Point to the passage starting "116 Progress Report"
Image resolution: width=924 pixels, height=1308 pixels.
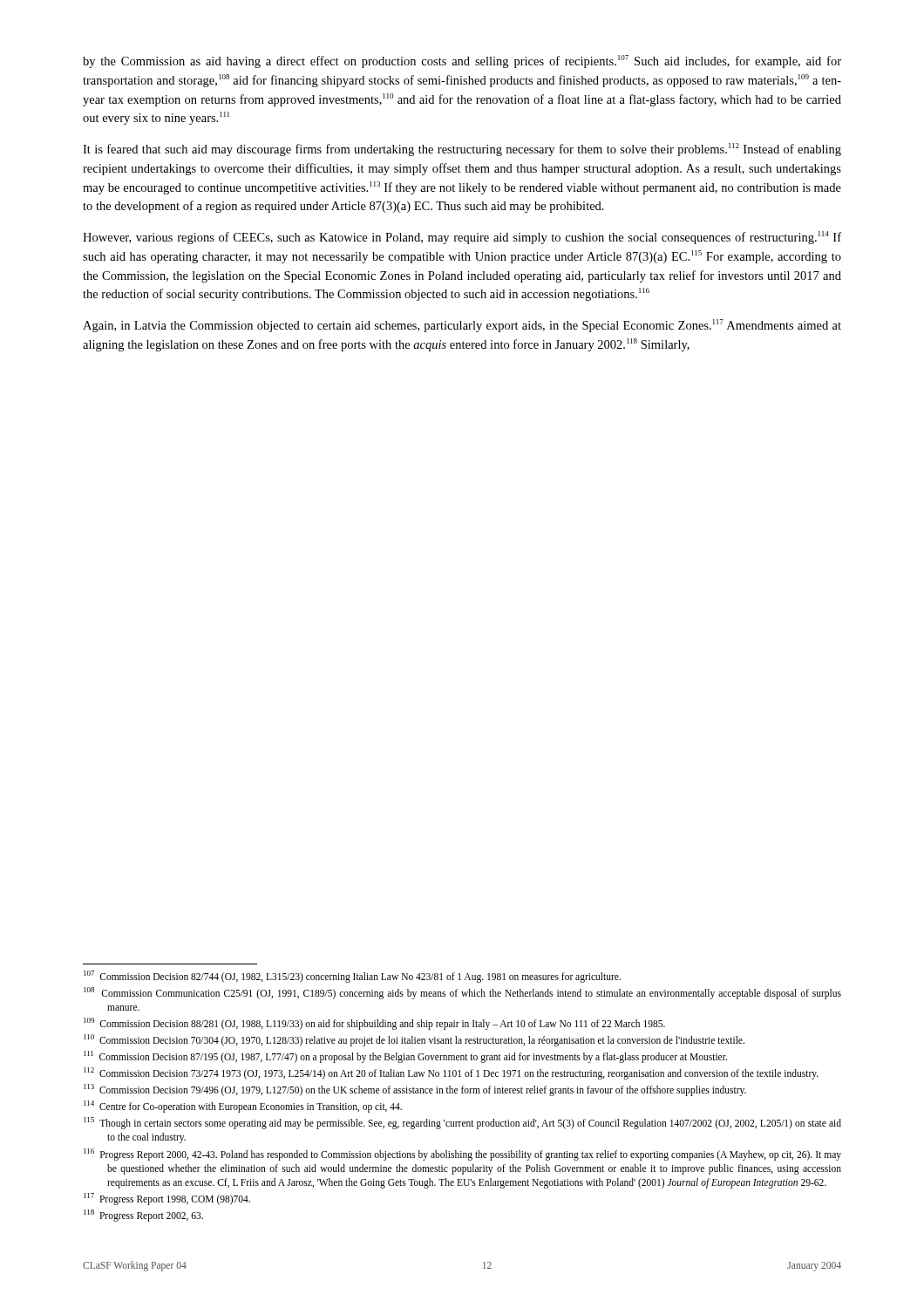coord(462,1167)
